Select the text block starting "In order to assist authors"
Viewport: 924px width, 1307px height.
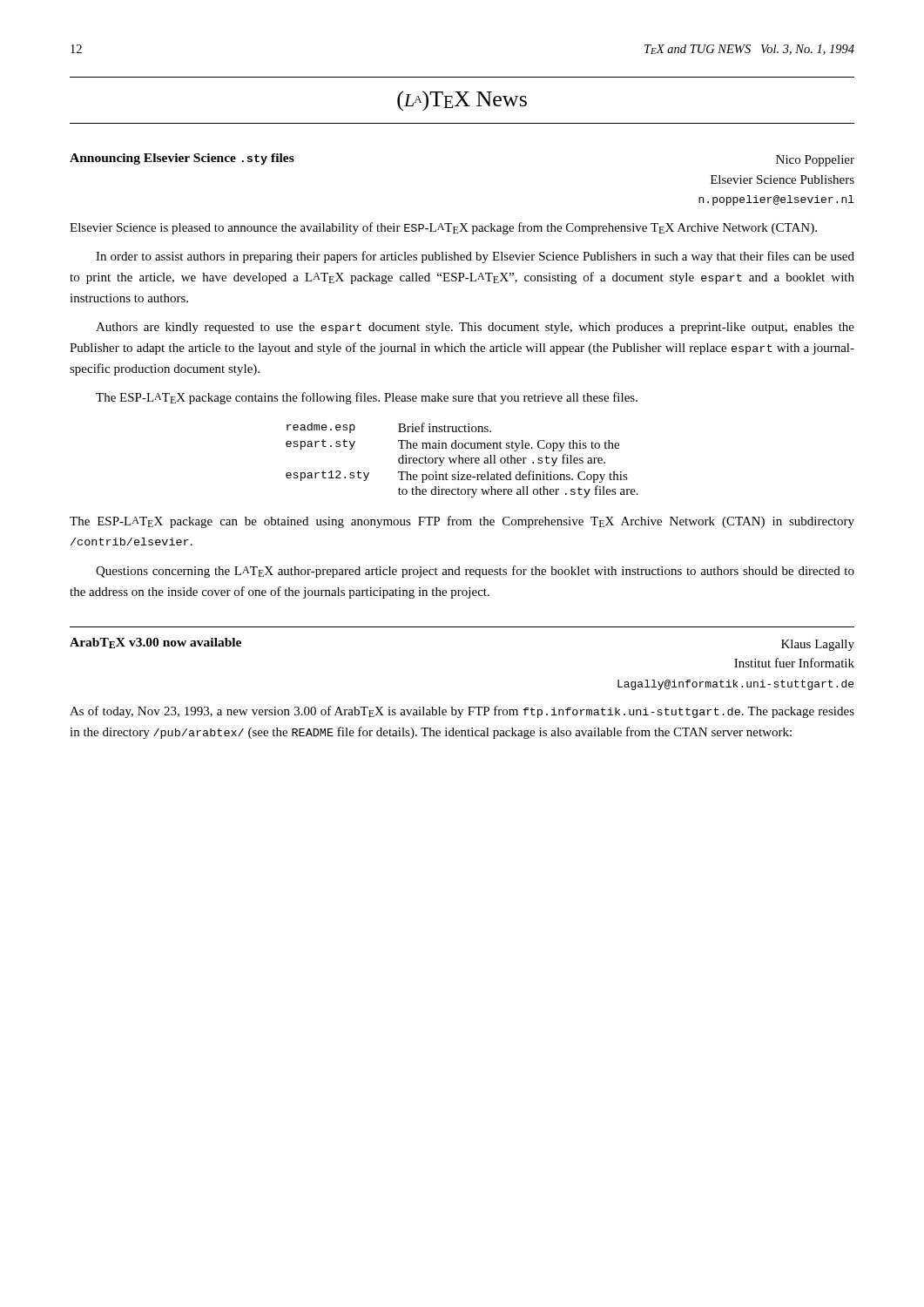(462, 278)
